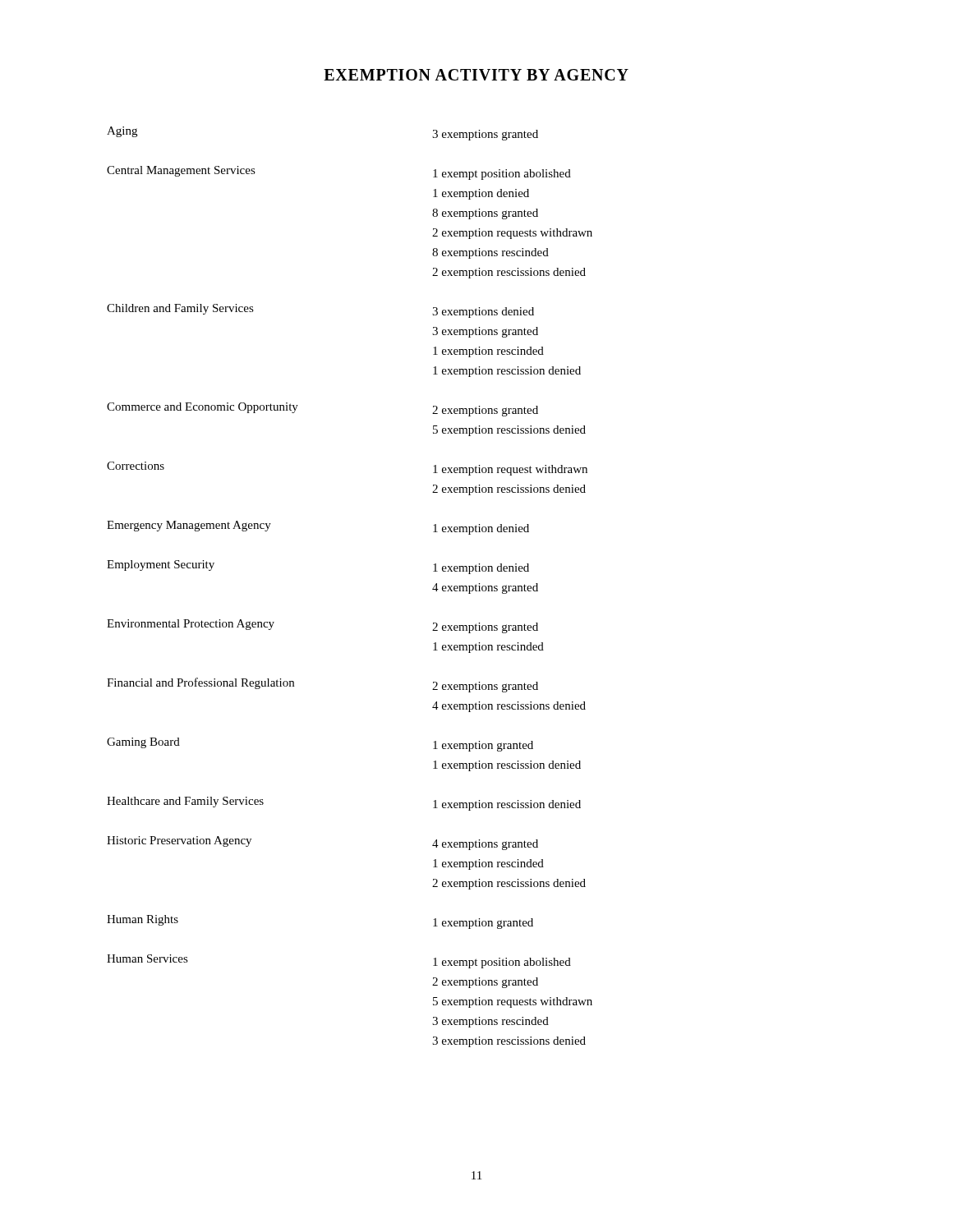Find the region starting "Commerce and Economic Opportunity 2 exemptions granted"

(476, 420)
